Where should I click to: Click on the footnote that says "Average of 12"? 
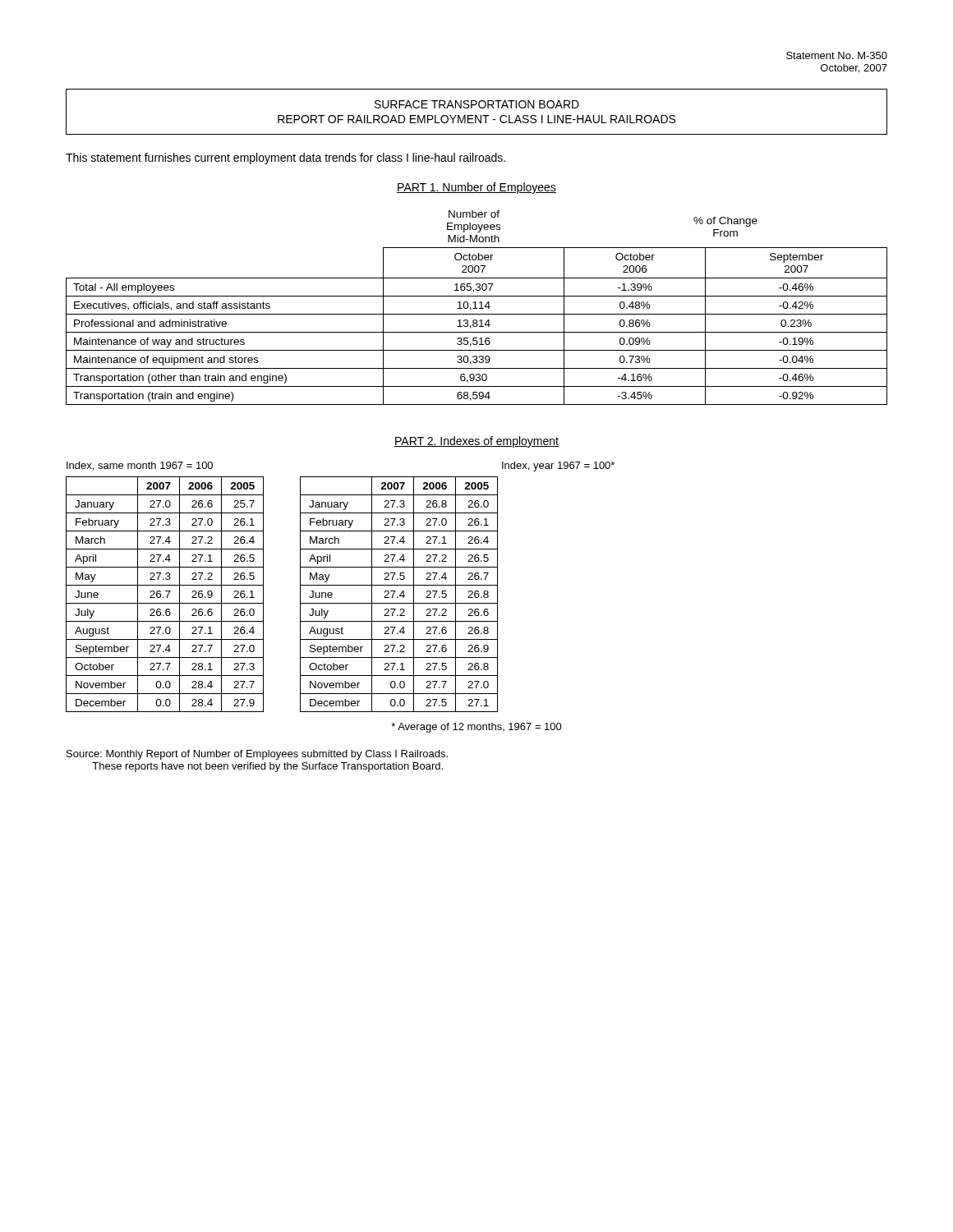click(x=476, y=727)
